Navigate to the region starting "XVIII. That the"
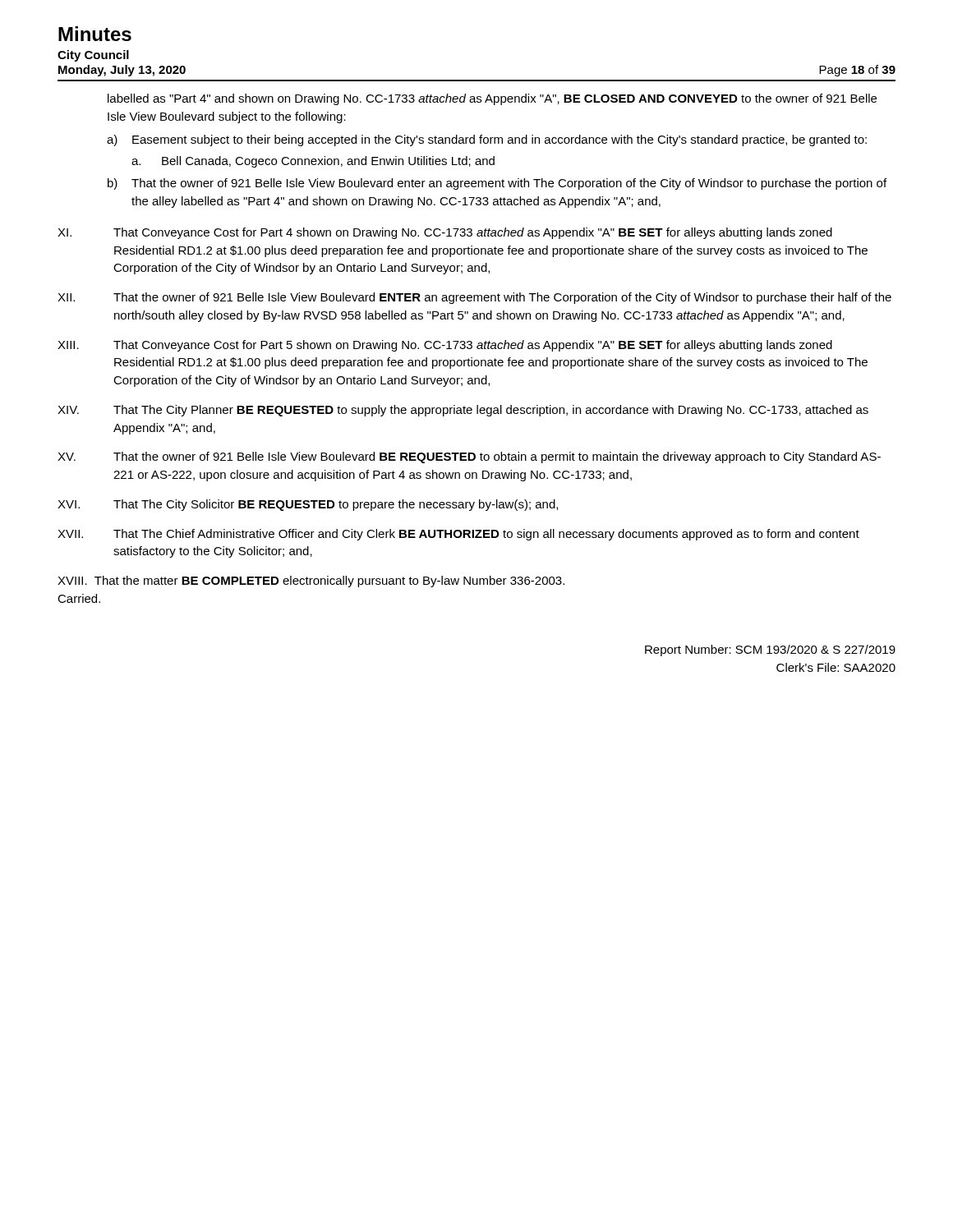Viewport: 953px width, 1232px height. pyautogui.click(x=311, y=589)
